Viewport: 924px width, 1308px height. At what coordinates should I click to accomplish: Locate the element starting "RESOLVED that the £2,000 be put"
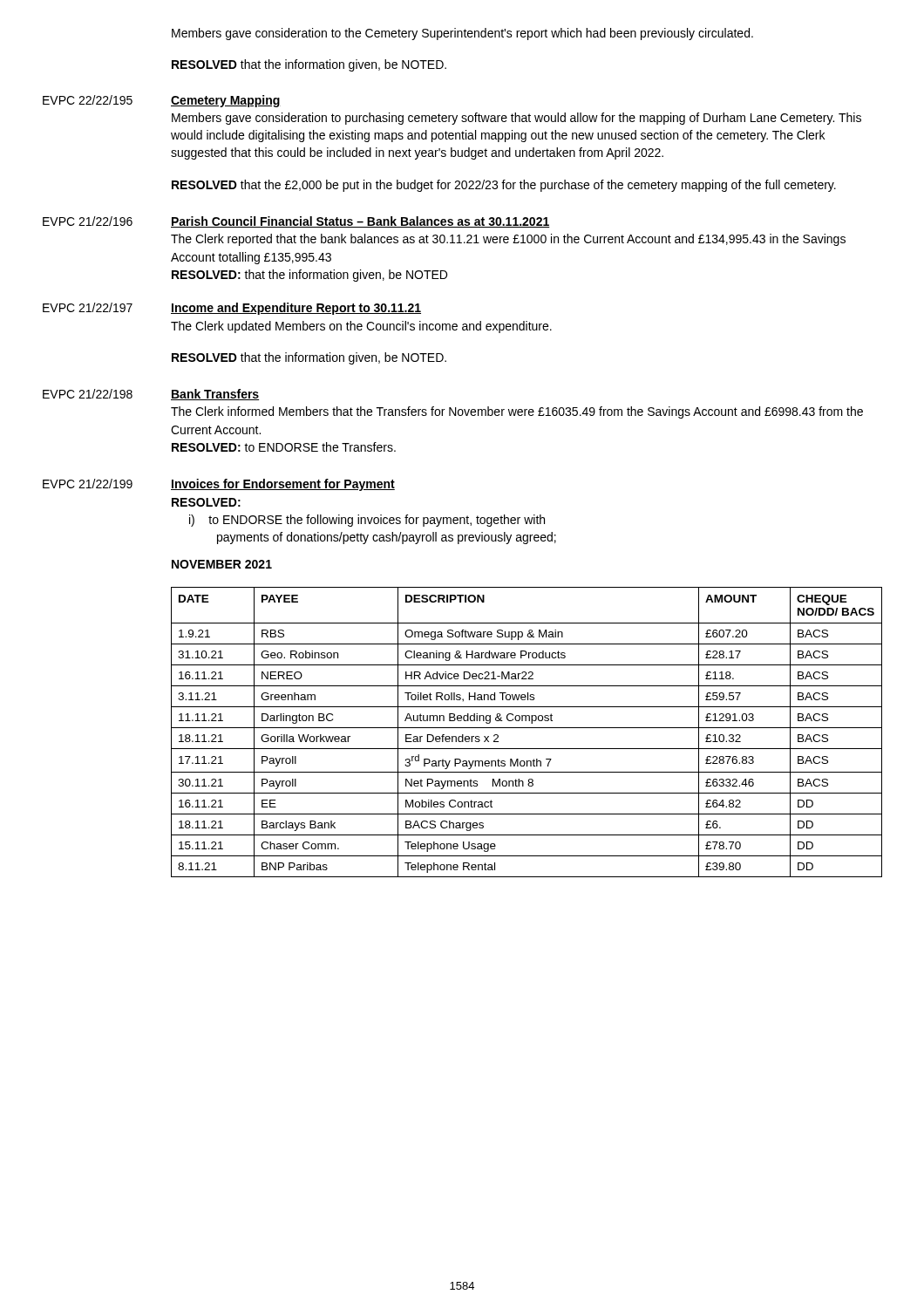click(x=504, y=185)
